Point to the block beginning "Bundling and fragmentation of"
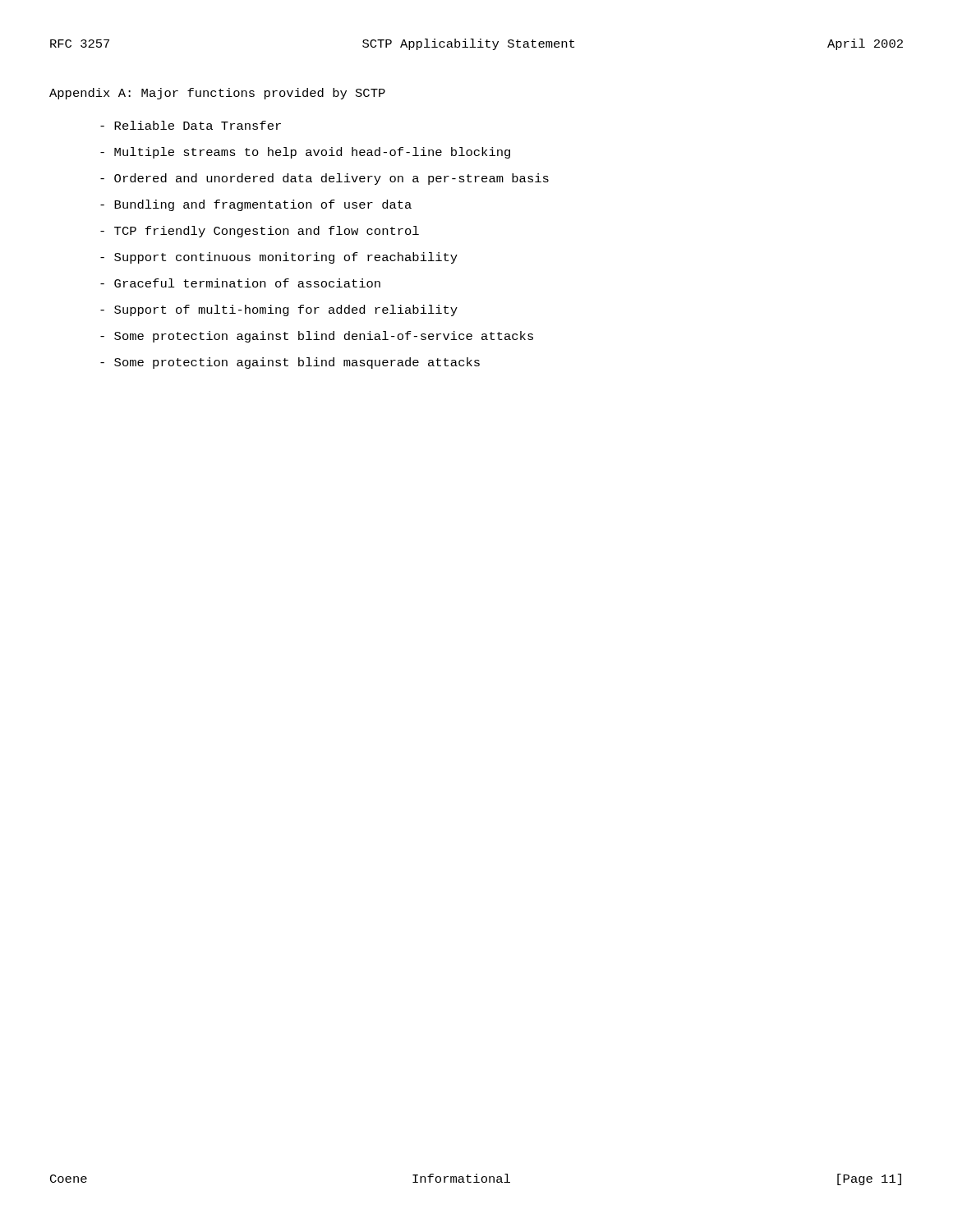 tap(255, 205)
